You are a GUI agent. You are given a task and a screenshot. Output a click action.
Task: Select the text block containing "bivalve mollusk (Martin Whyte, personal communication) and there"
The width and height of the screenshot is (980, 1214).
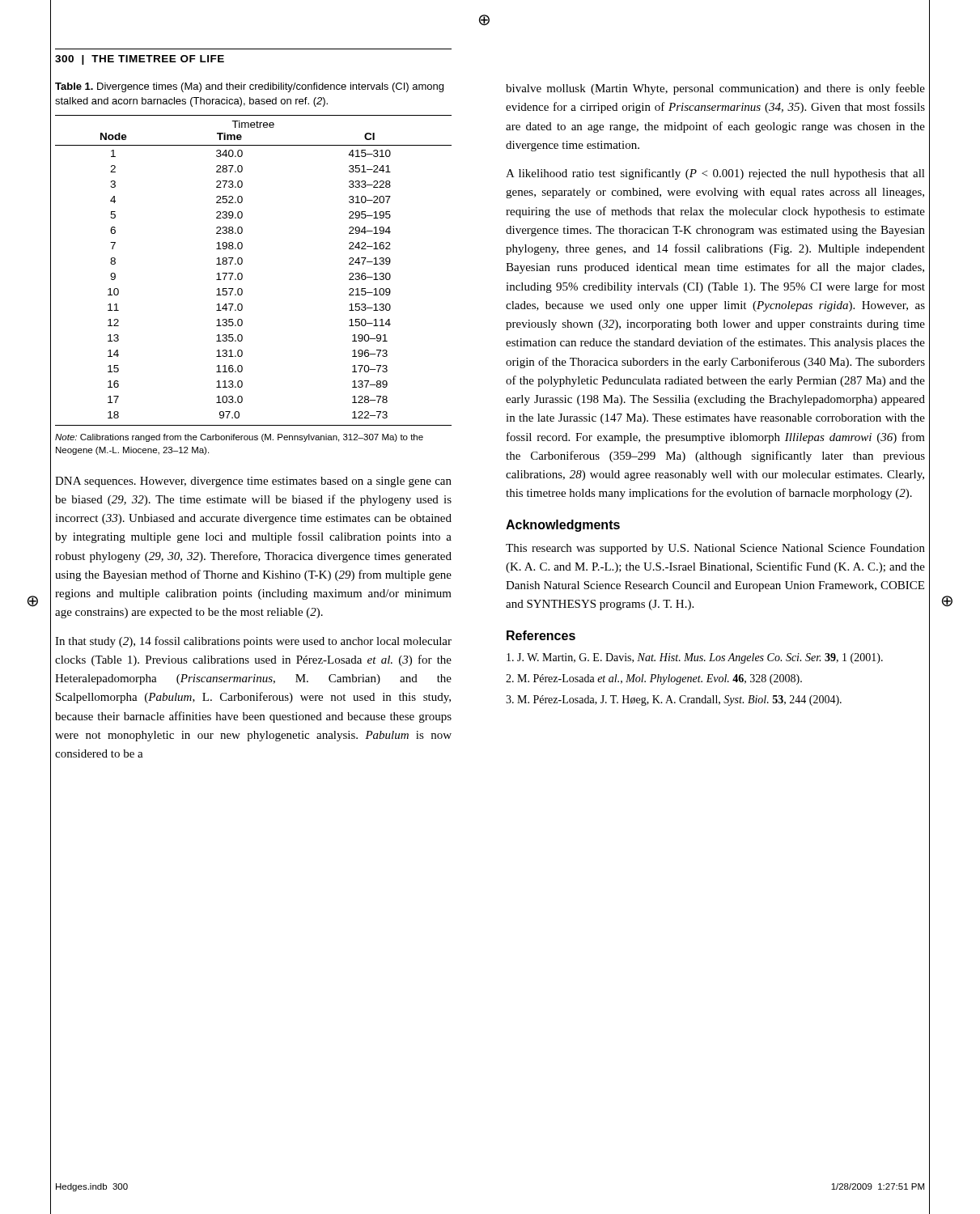715,116
